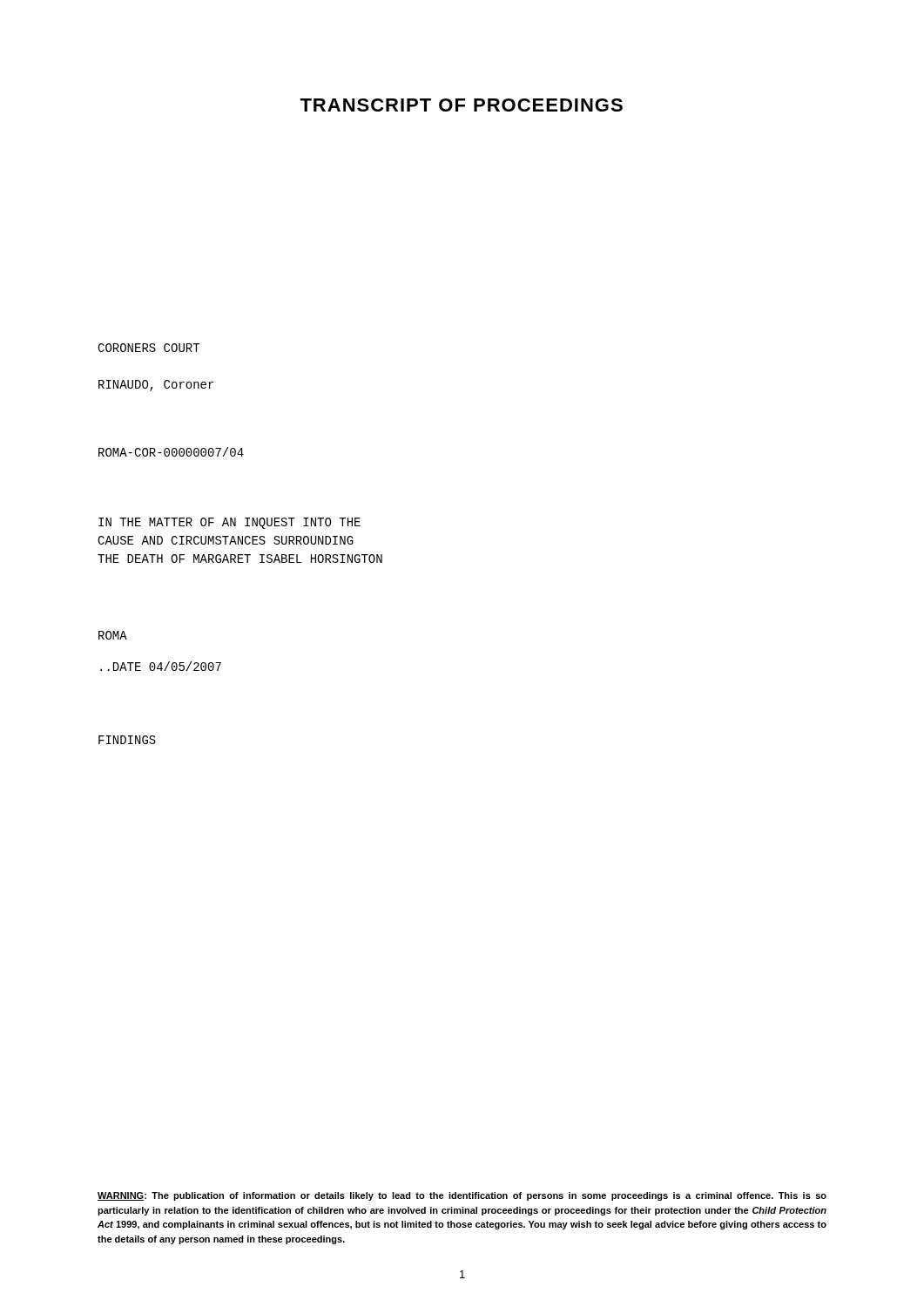Where does it say "TRANSCRIPT OF PROCEEDINGS"?
Image resolution: width=924 pixels, height=1307 pixels.
462,105
